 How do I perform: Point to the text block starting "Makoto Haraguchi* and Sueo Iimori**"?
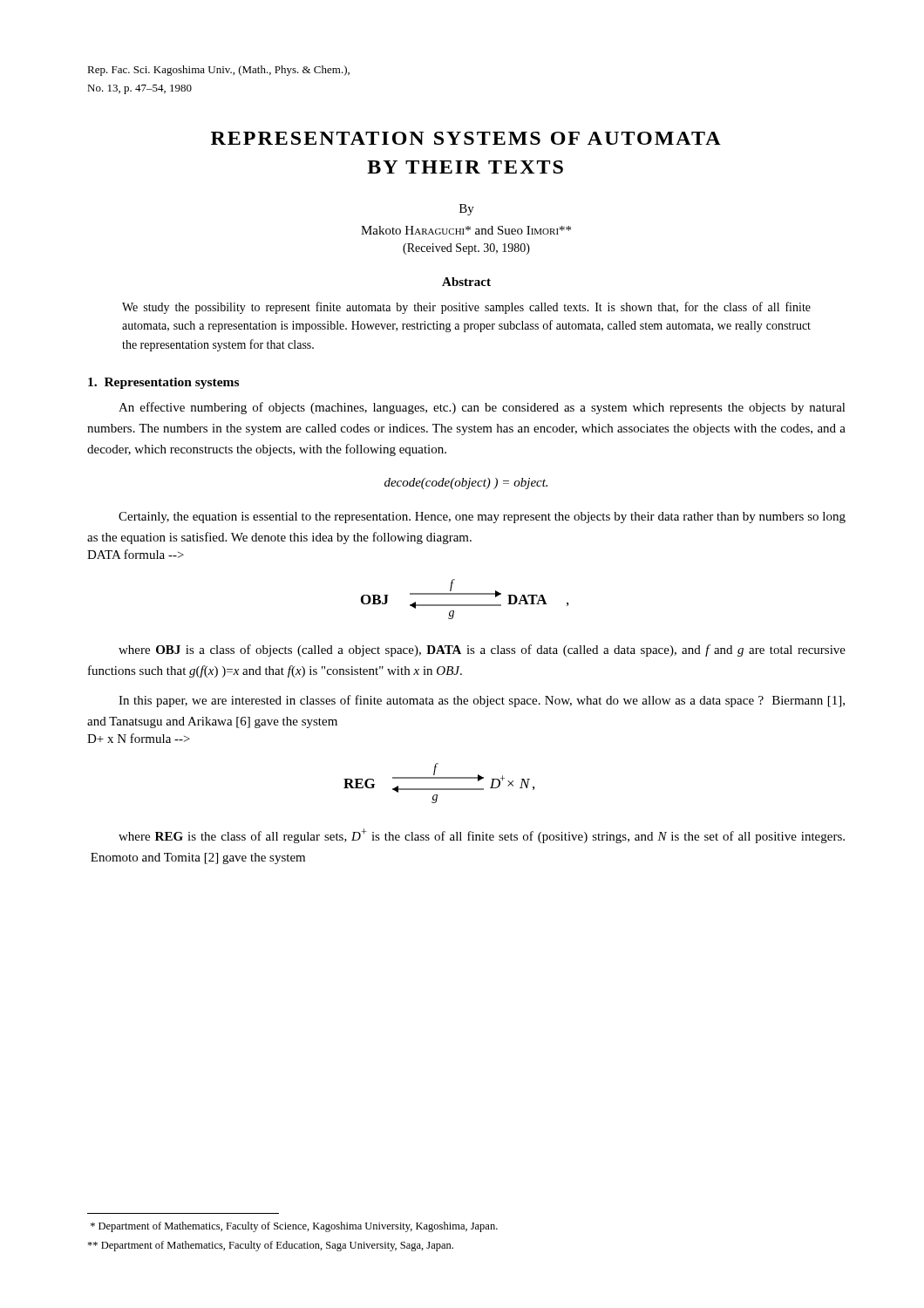pyautogui.click(x=466, y=230)
